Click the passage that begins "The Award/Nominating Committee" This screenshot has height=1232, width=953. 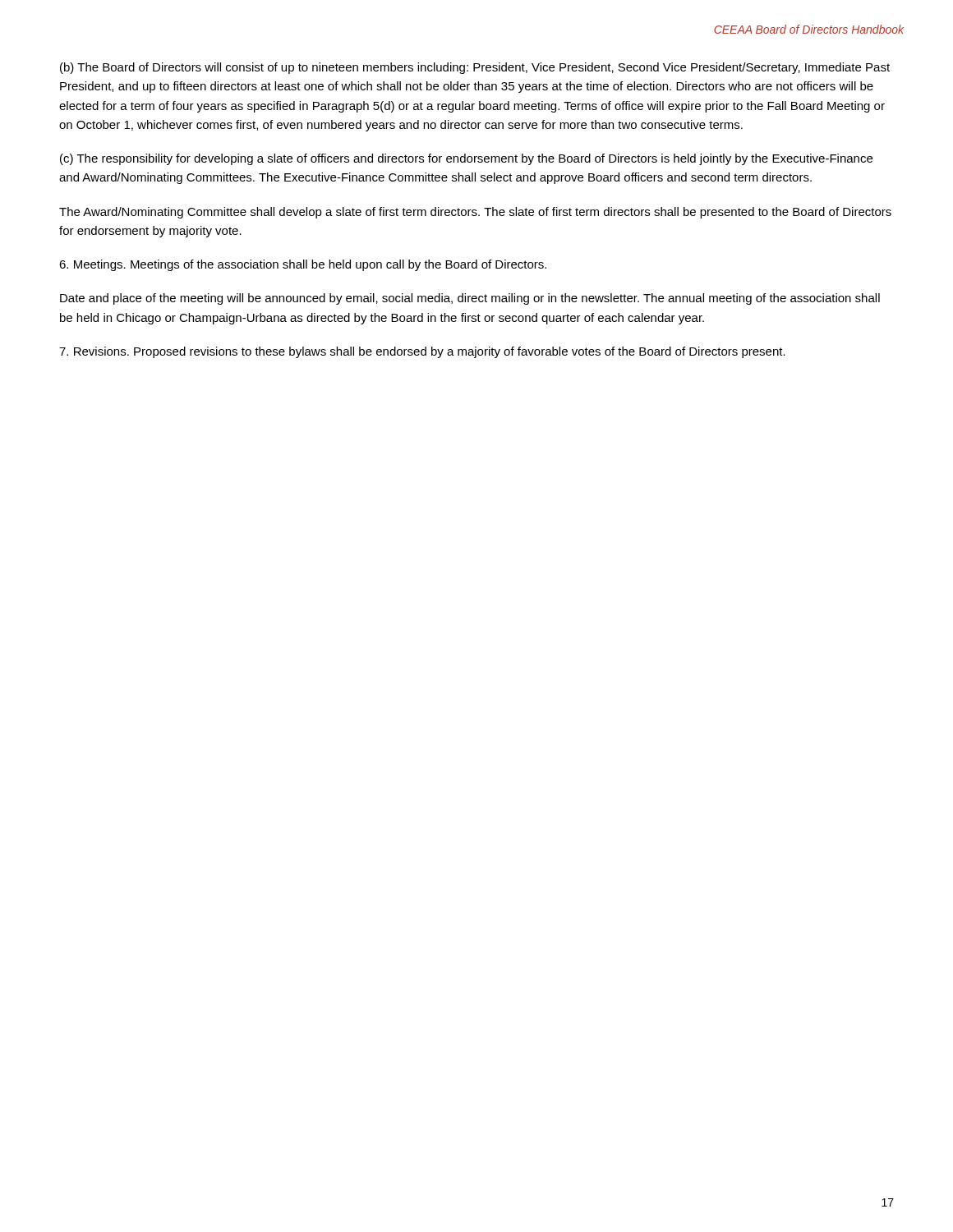(x=475, y=221)
